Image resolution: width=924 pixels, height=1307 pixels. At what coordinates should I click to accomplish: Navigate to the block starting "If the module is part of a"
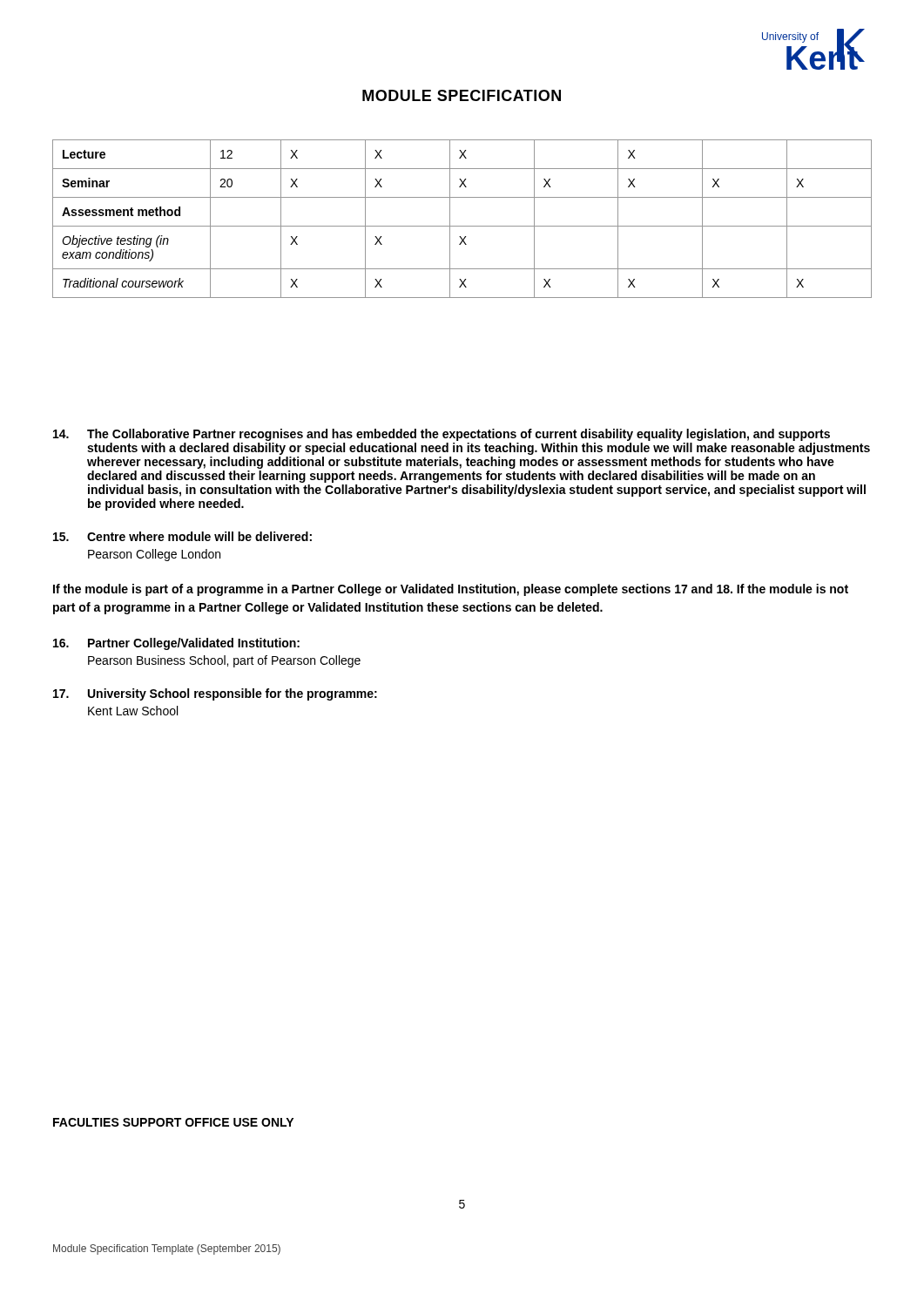click(x=450, y=598)
